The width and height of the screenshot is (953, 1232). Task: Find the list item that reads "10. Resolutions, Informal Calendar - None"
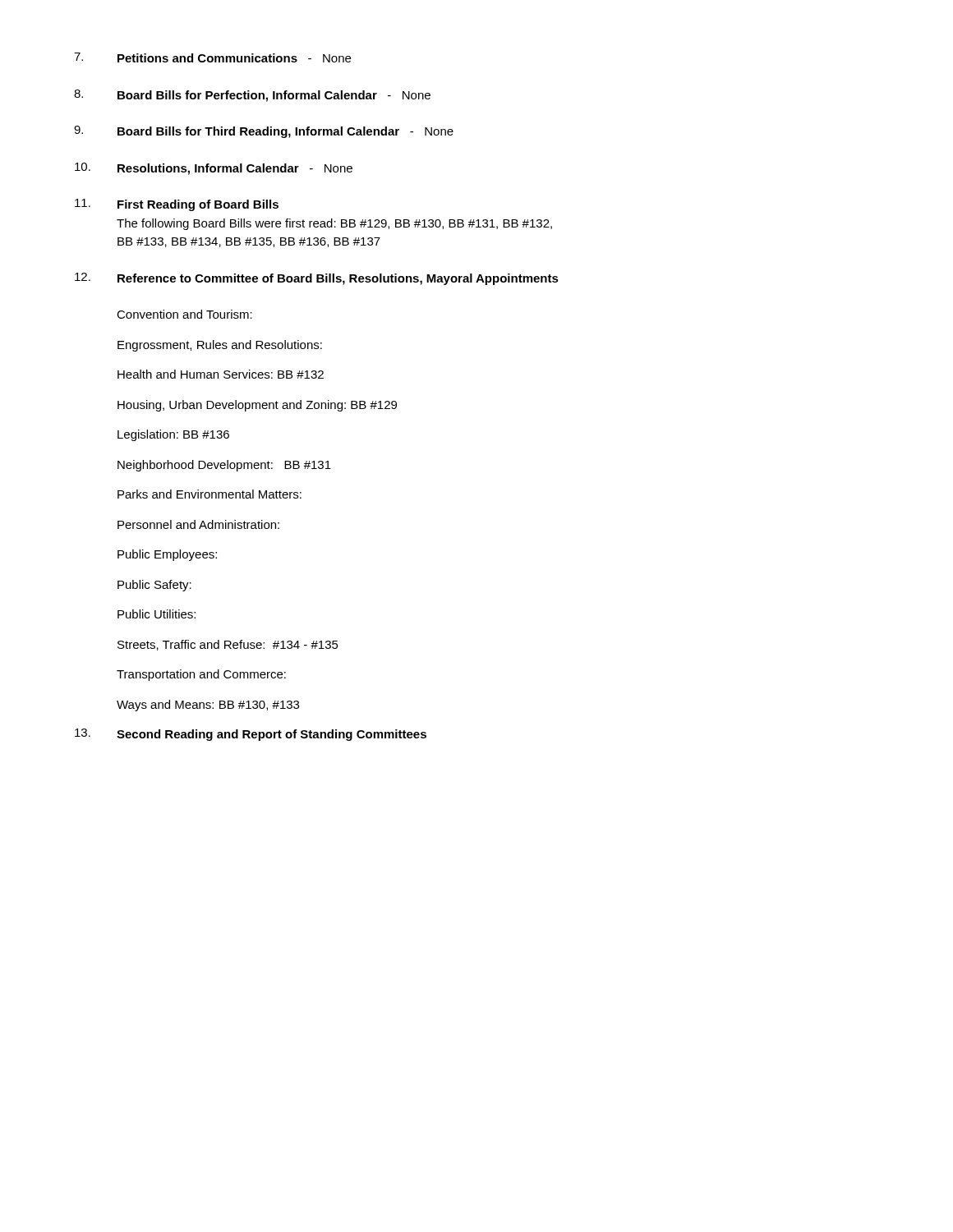(214, 169)
